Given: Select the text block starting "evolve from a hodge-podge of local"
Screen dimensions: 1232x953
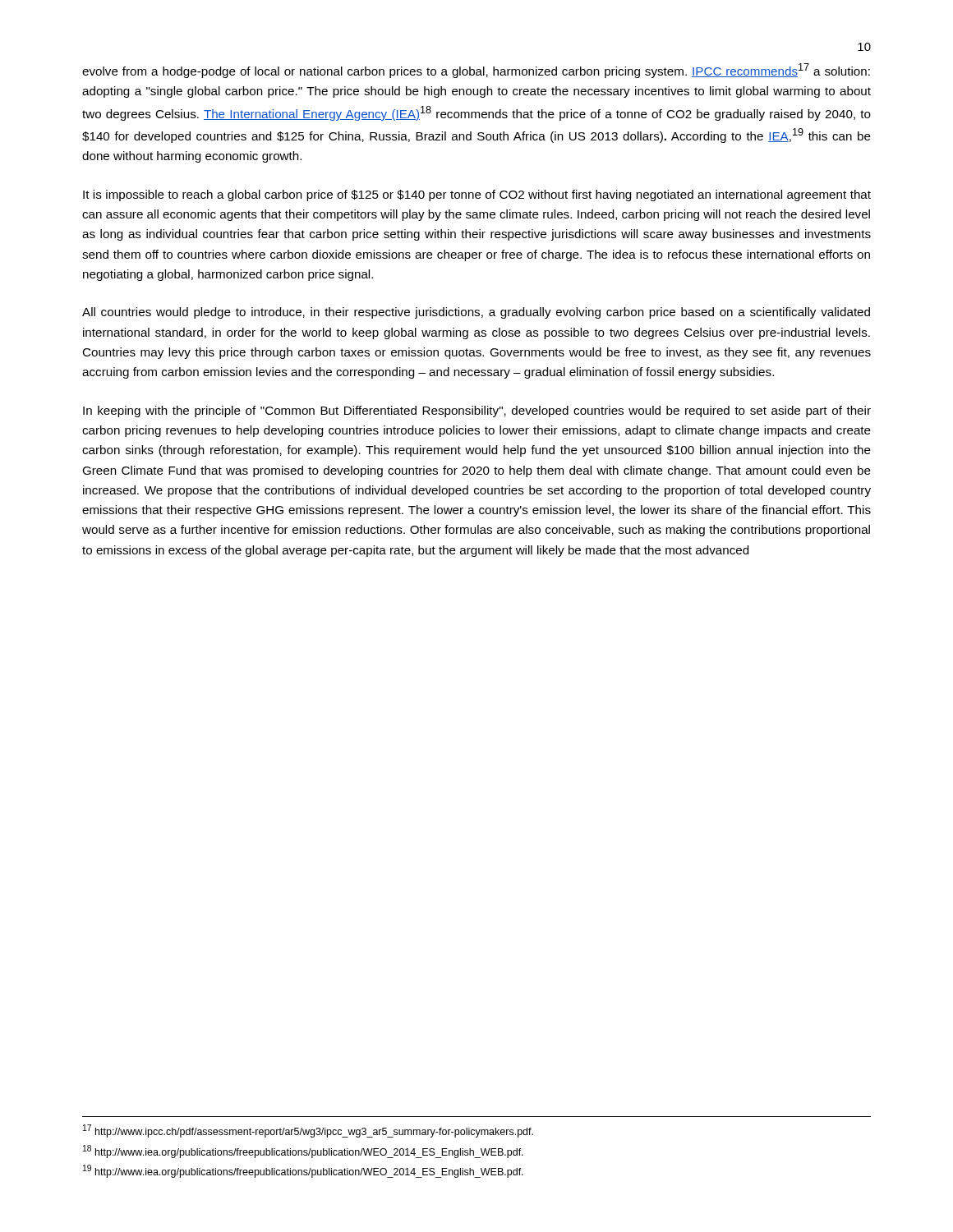Looking at the screenshot, I should [476, 112].
